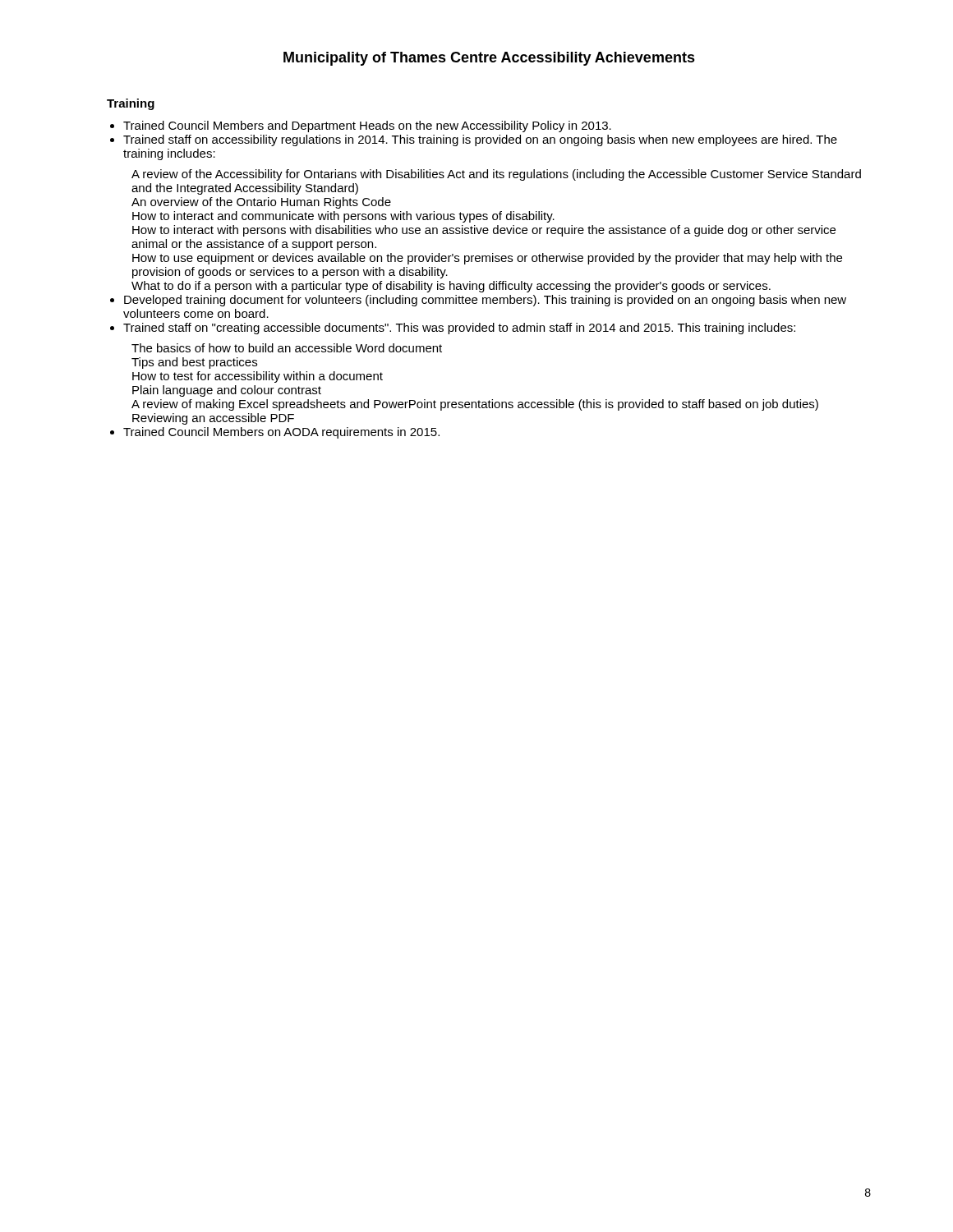The width and height of the screenshot is (953, 1232).
Task: Locate the text block starting "How to use equipment or"
Action: coord(501,264)
